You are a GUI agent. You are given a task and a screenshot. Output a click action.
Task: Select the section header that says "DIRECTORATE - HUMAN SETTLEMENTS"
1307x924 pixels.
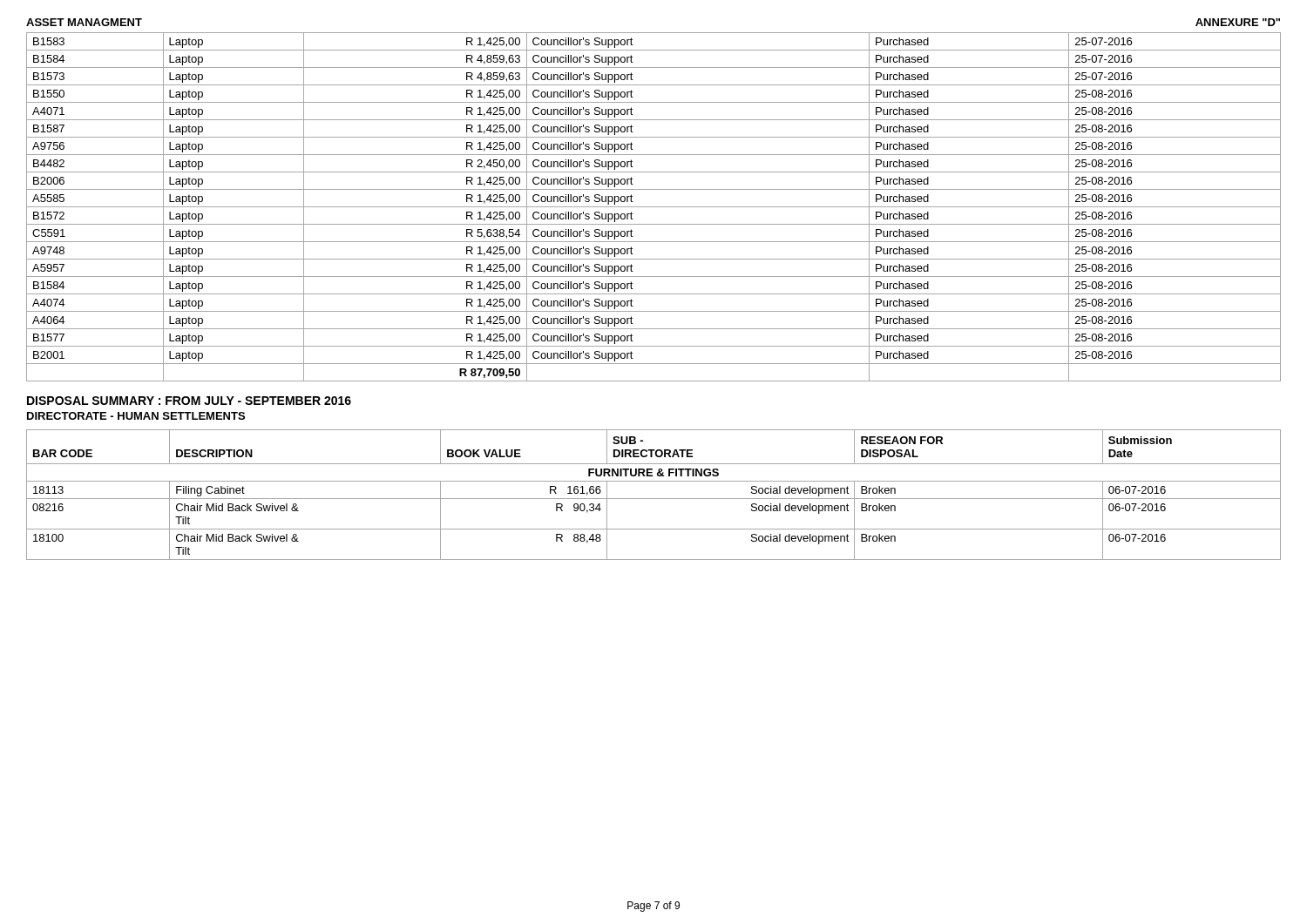136,416
